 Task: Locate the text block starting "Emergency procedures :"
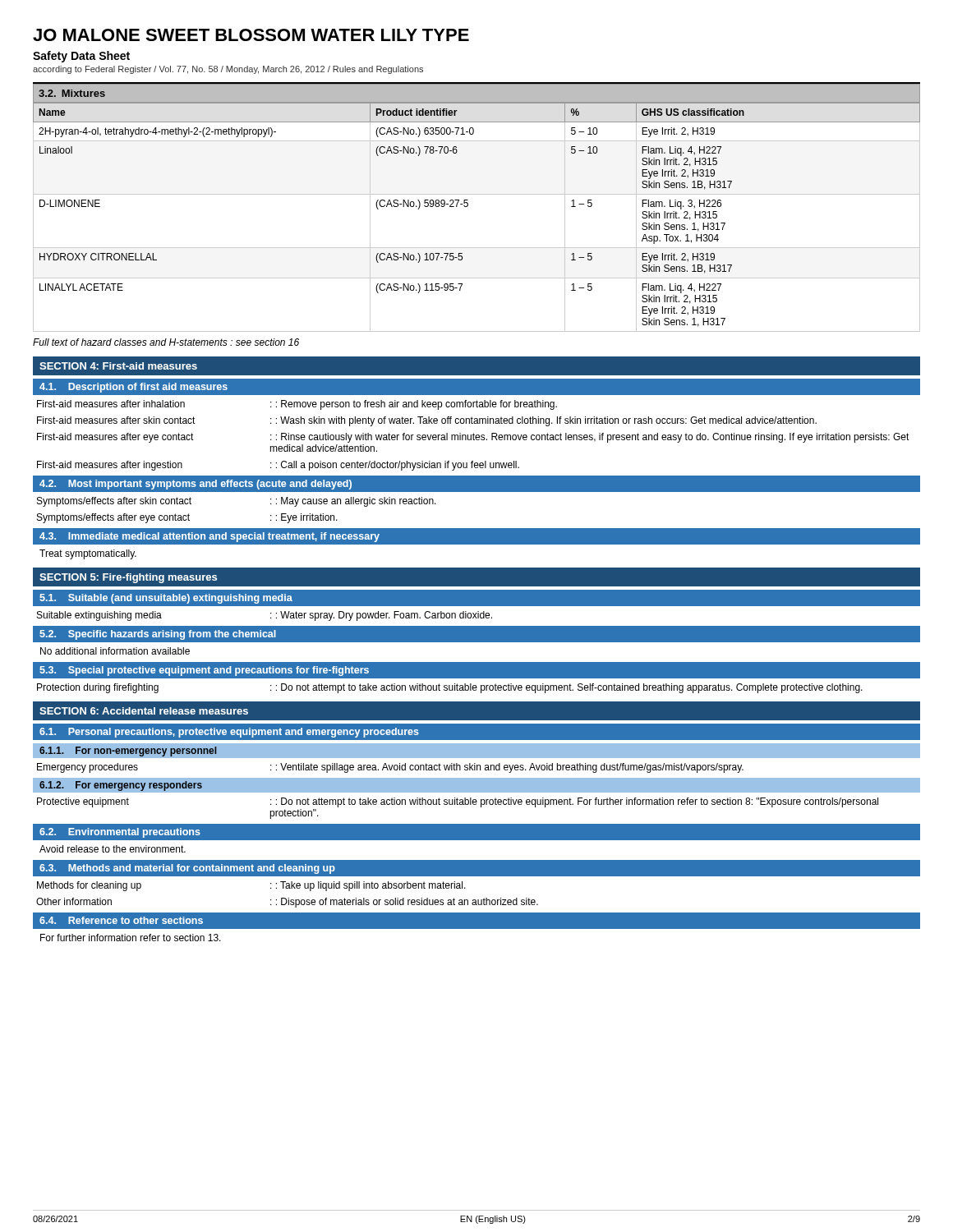pos(476,767)
